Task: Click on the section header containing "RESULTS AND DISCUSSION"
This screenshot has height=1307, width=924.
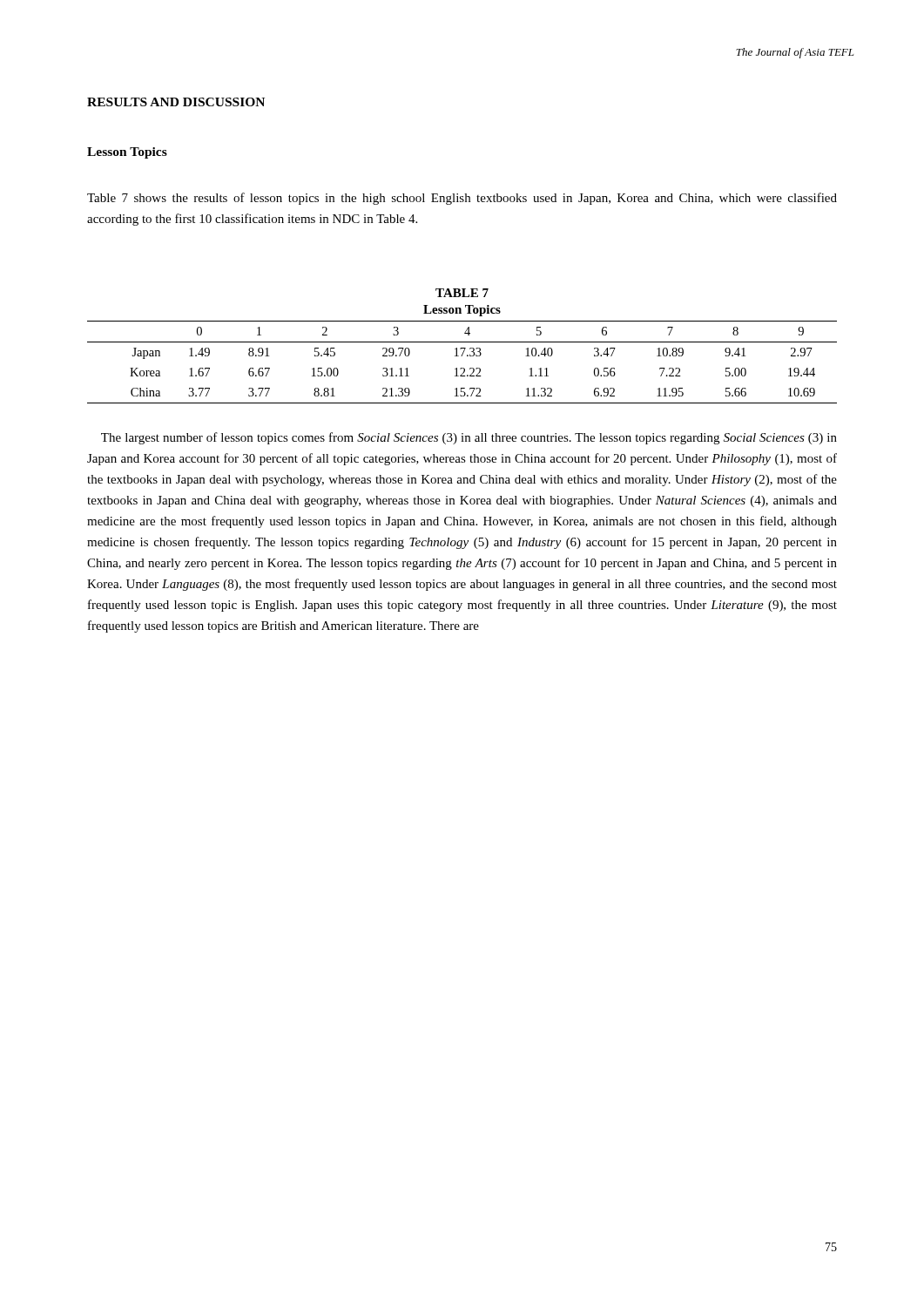Action: click(176, 101)
